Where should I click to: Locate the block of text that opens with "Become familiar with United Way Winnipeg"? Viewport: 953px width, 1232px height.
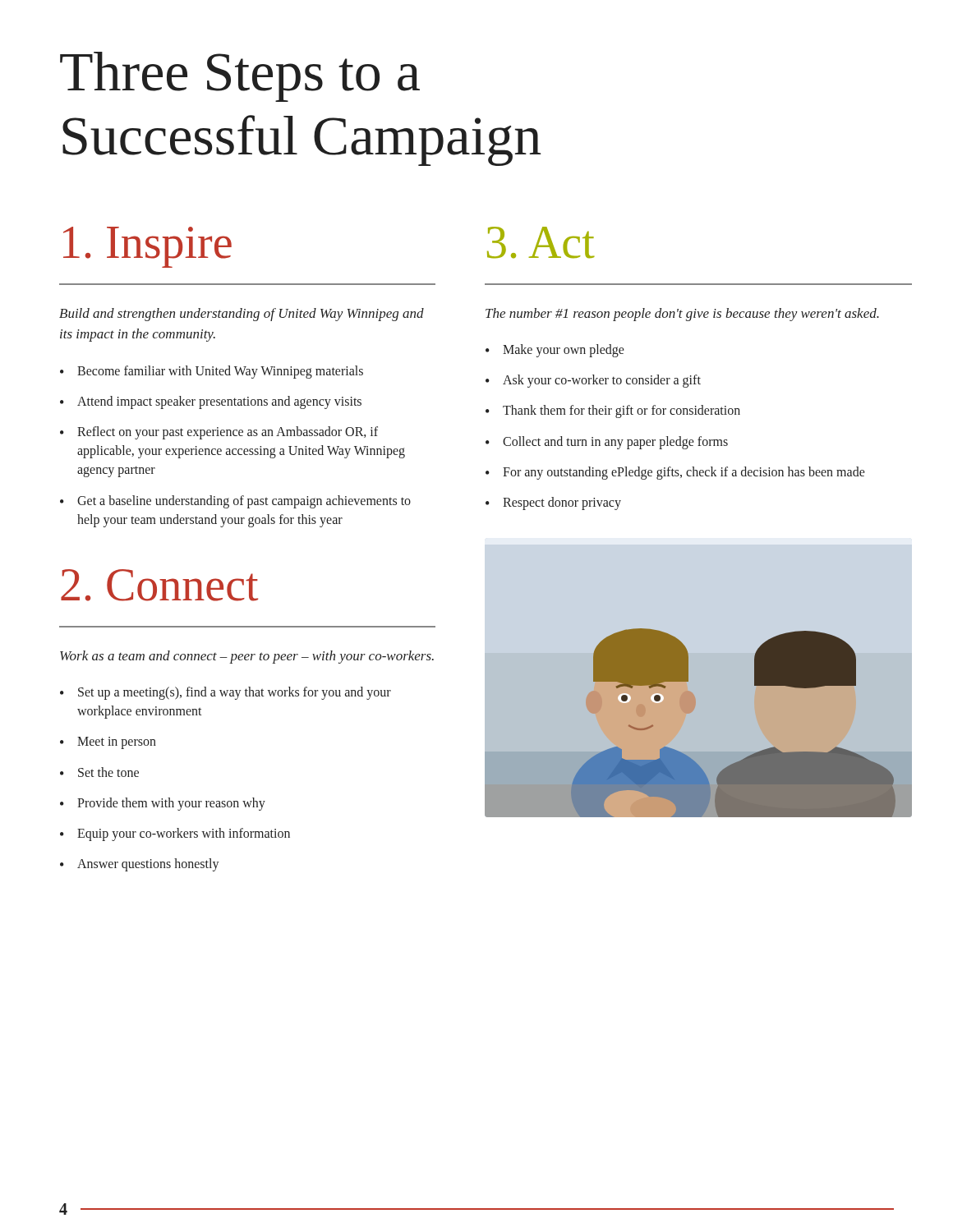tap(220, 371)
